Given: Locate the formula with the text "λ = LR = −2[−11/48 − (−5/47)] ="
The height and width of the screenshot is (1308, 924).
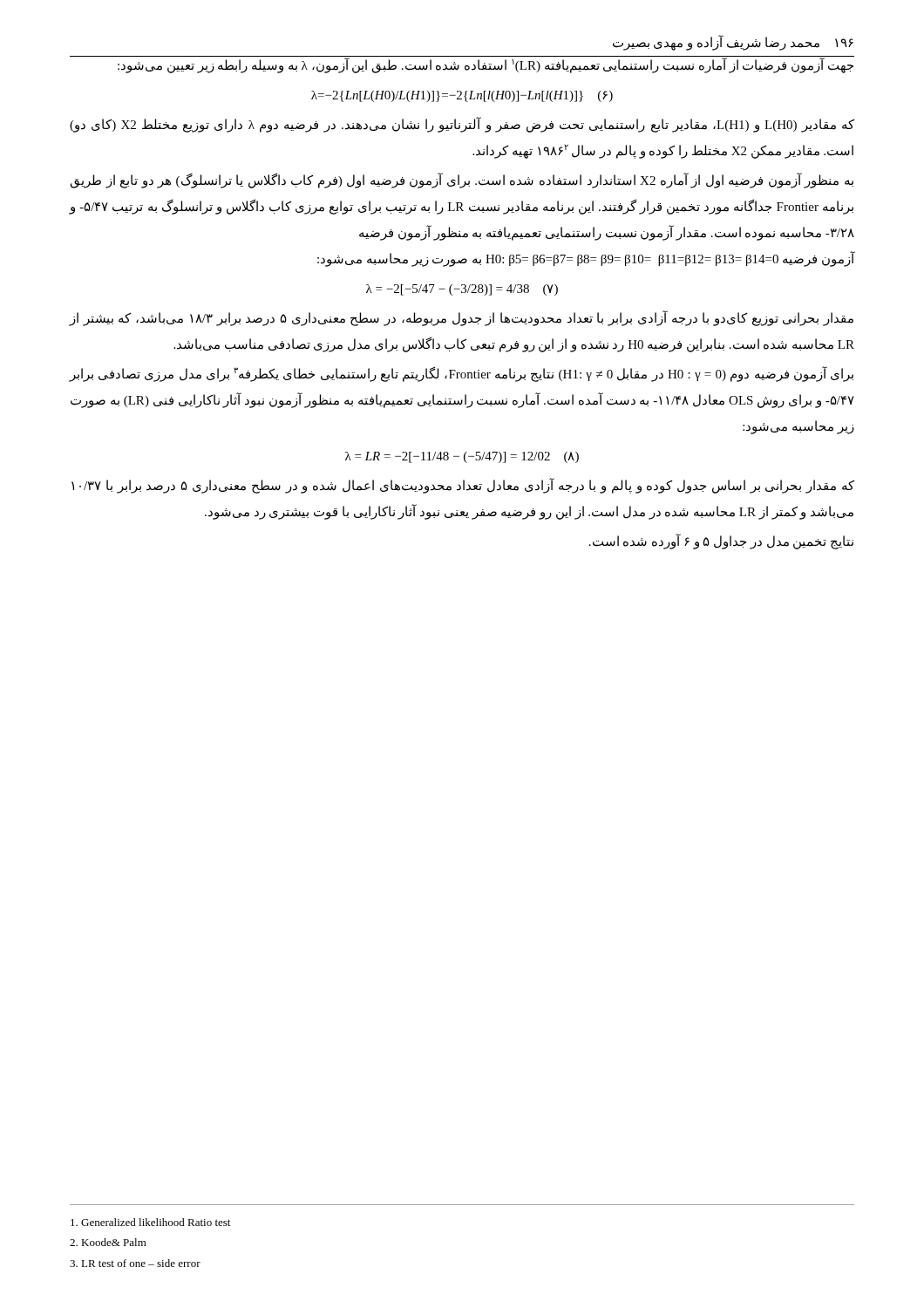Looking at the screenshot, I should (462, 456).
